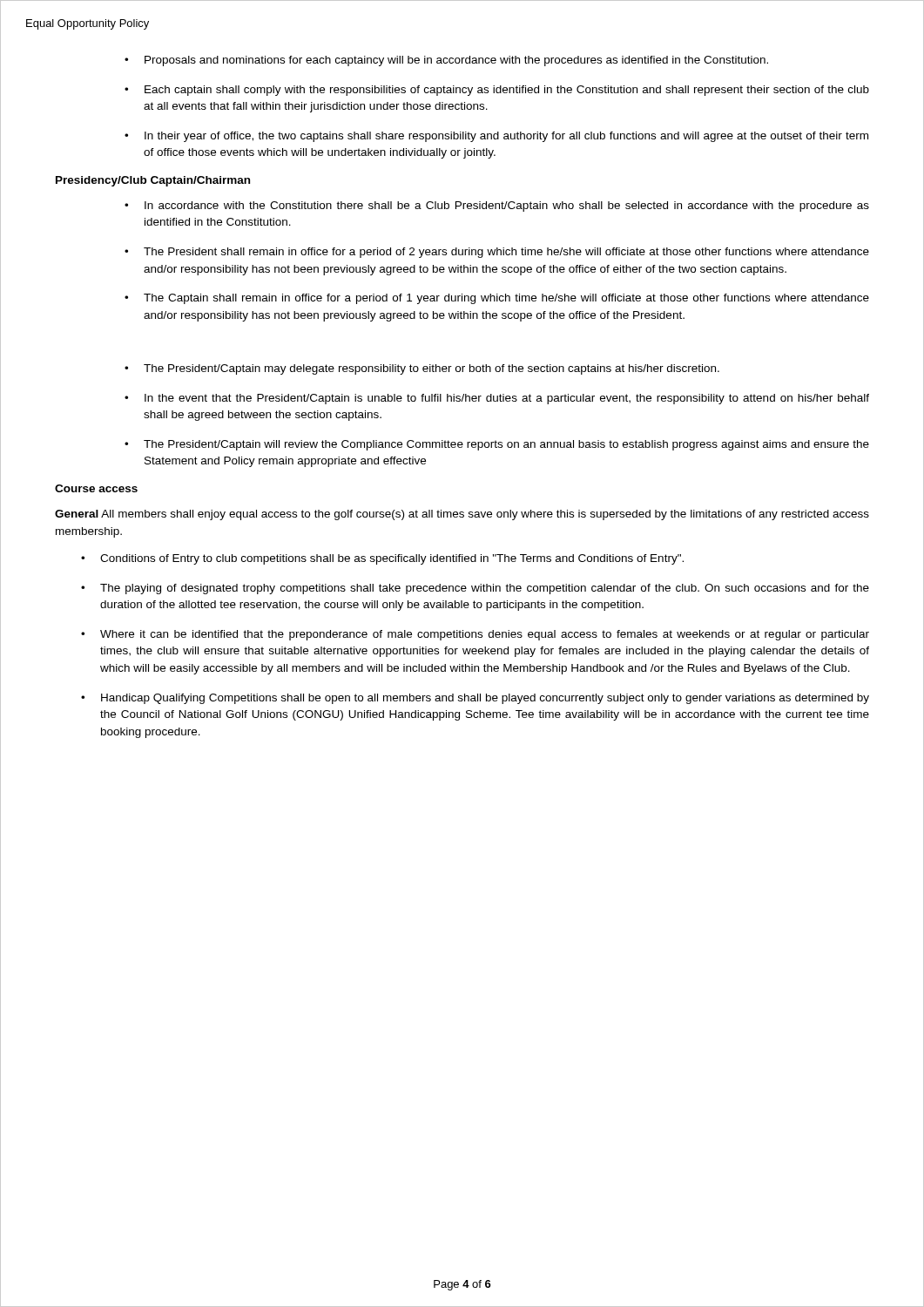
Task: Point to the block beginning "• In accordance with"
Action: [497, 214]
